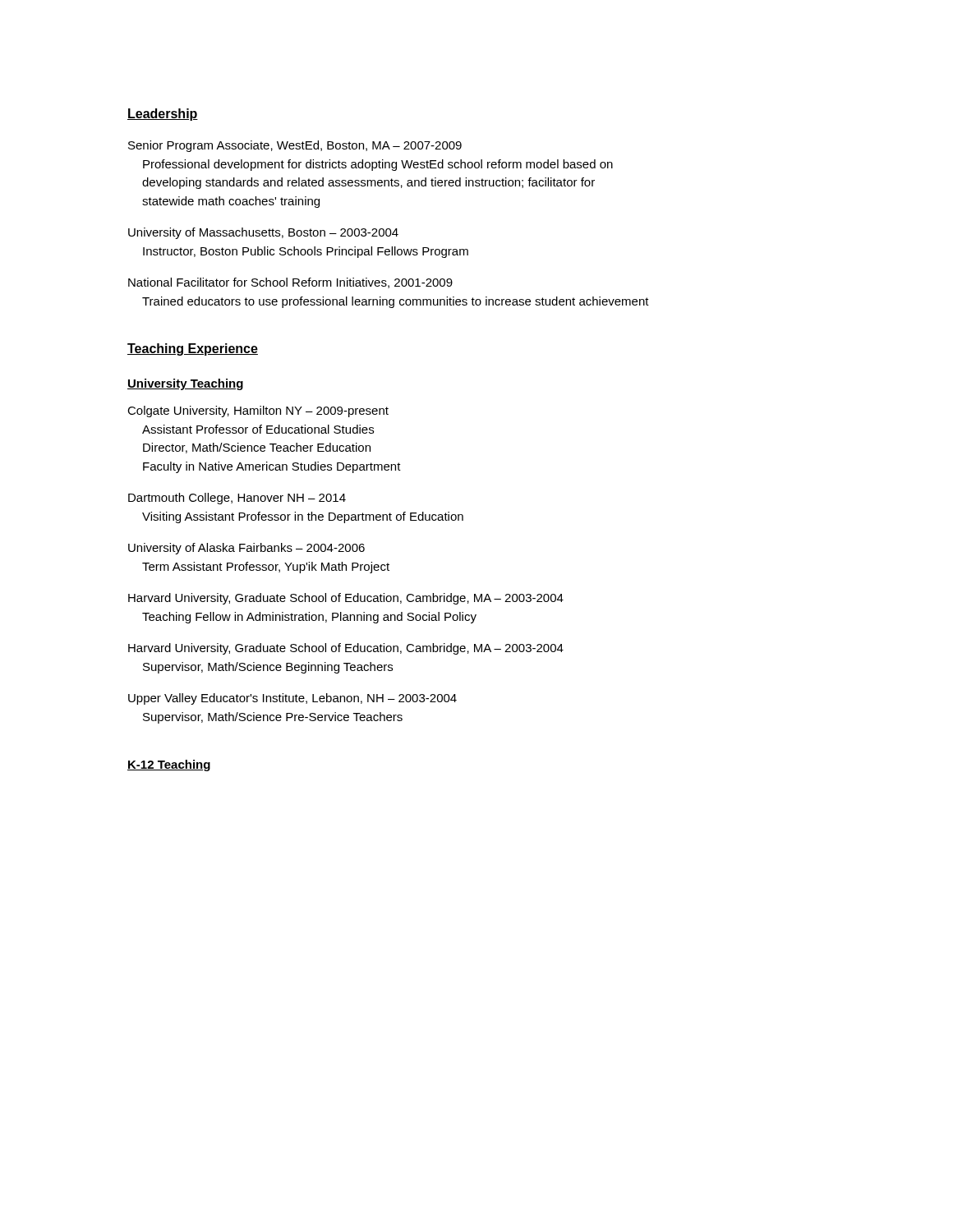Click on the passage starting "Senior Program Associate, WestEd, Boston, MA"
The width and height of the screenshot is (953, 1232).
click(491, 173)
